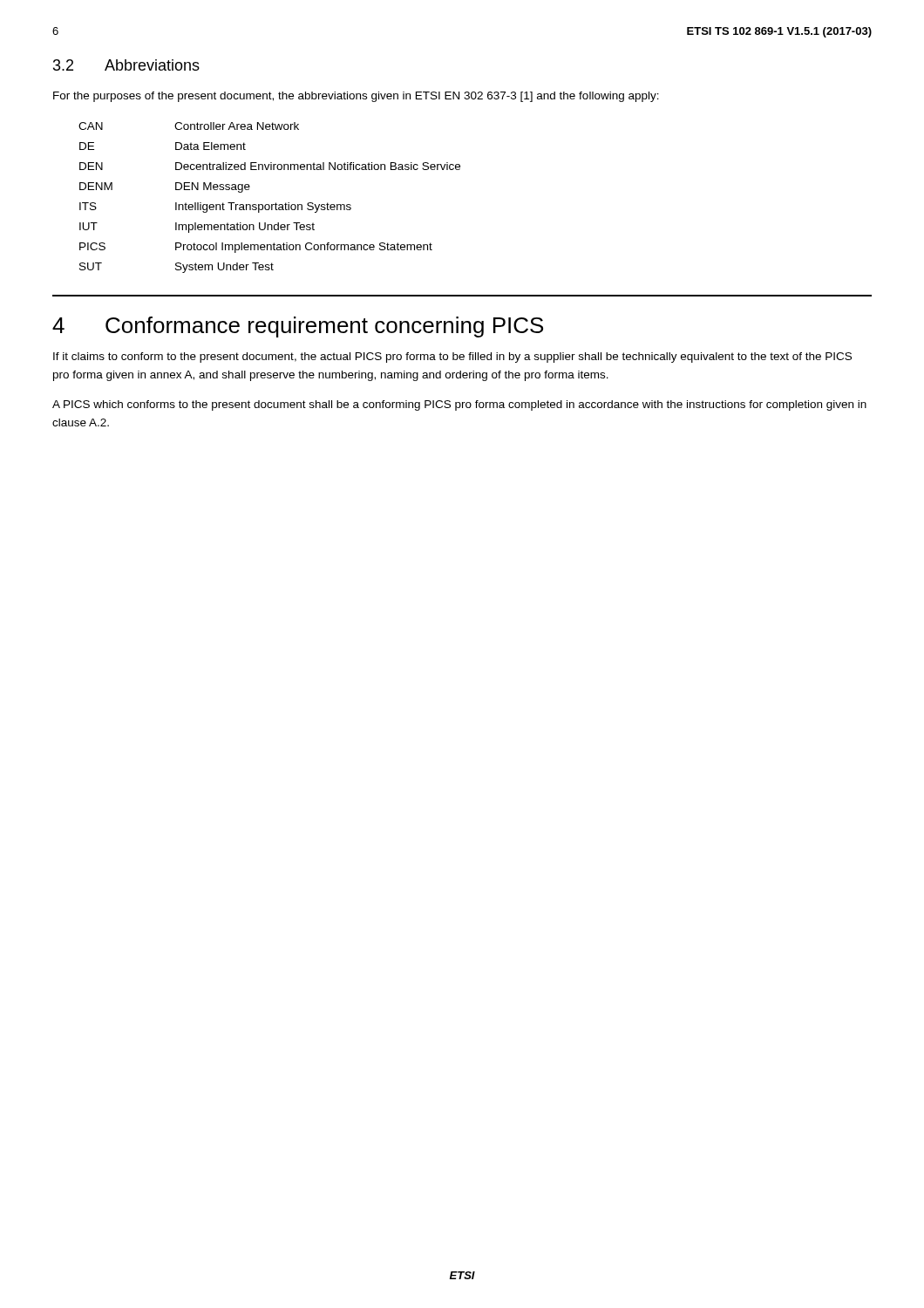Find the text block starting "4 Conformance requirement concerning"
Screen dimensions: 1308x924
298,325
